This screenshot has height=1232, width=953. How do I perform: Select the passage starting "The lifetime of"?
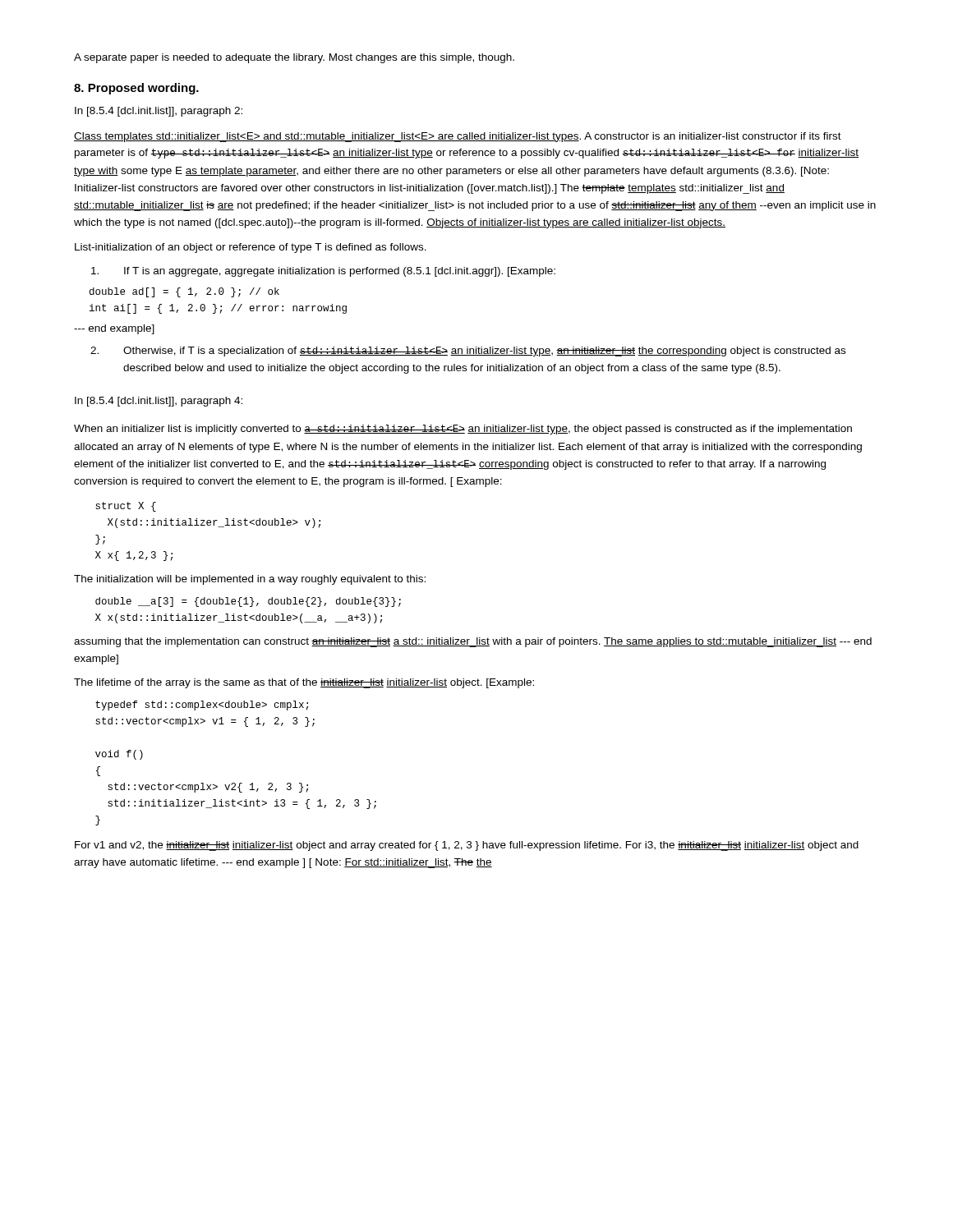point(304,682)
